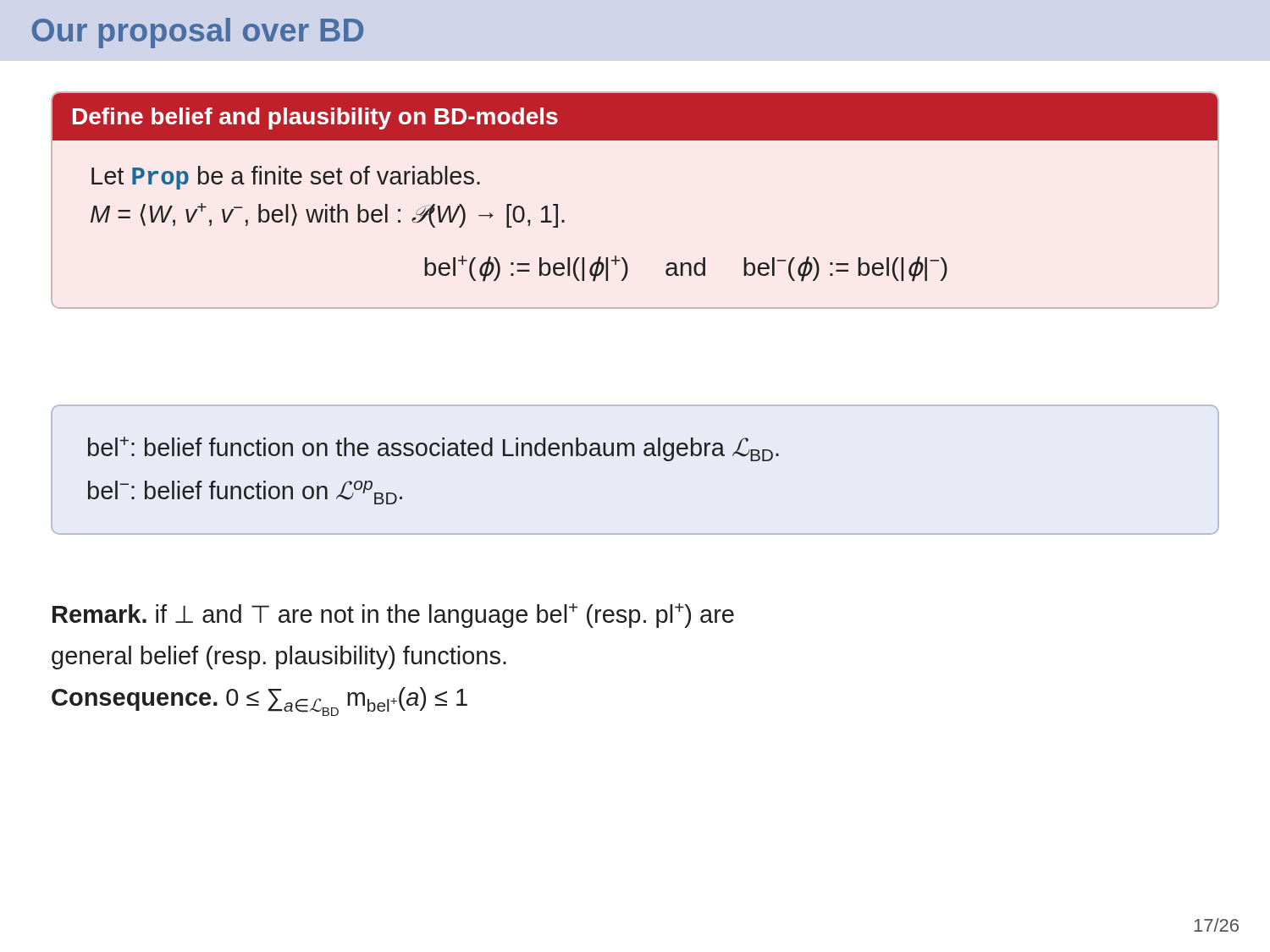
Task: Select the formula
Action: click(686, 265)
